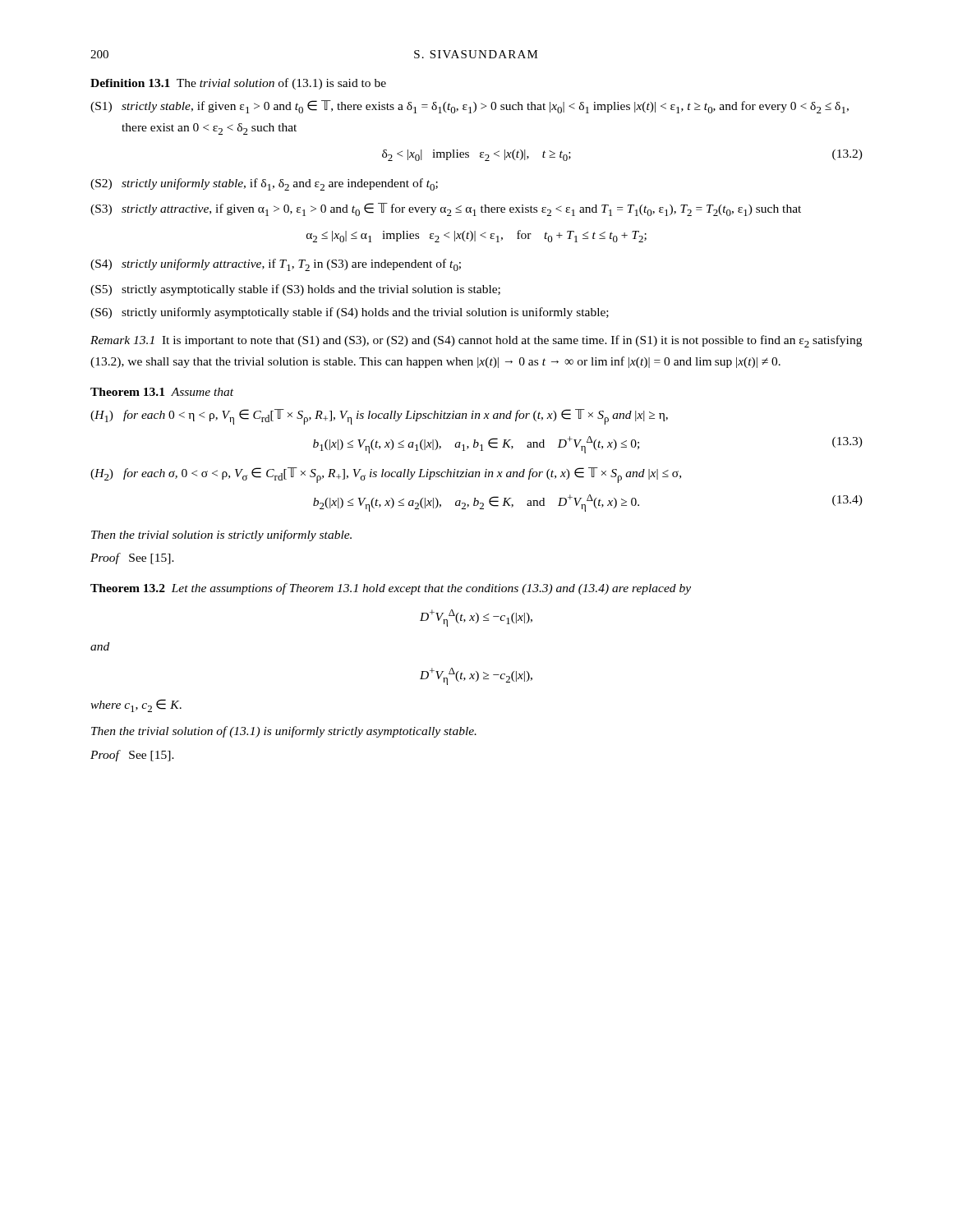This screenshot has height=1232, width=953.
Task: Find the list item containing "(S5) strictly asymptotically stable if (S3)"
Action: pyautogui.click(x=296, y=290)
